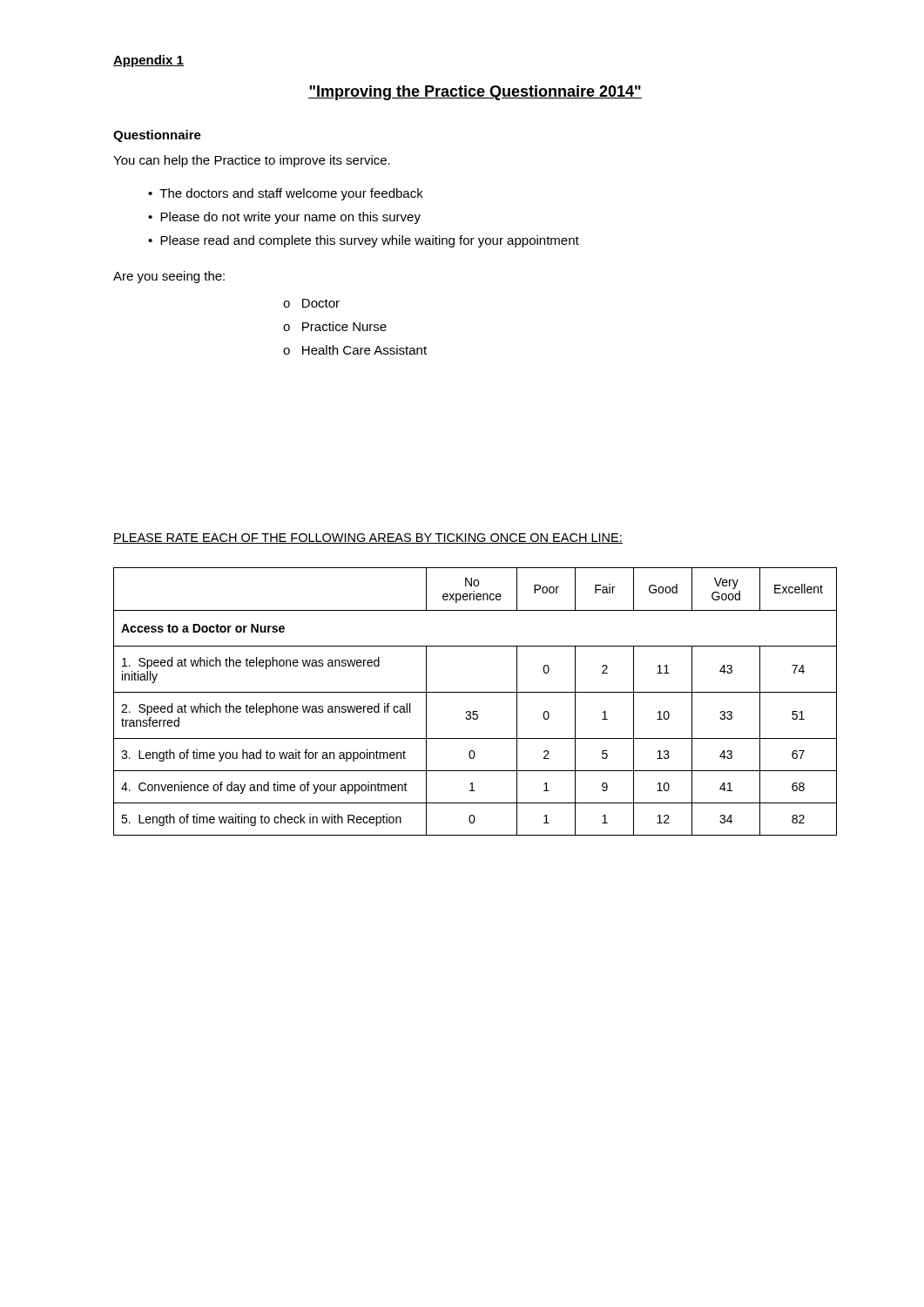Click the passage that begins "You can help the Practice to improve"
Viewport: 924px width, 1307px height.
[x=252, y=160]
